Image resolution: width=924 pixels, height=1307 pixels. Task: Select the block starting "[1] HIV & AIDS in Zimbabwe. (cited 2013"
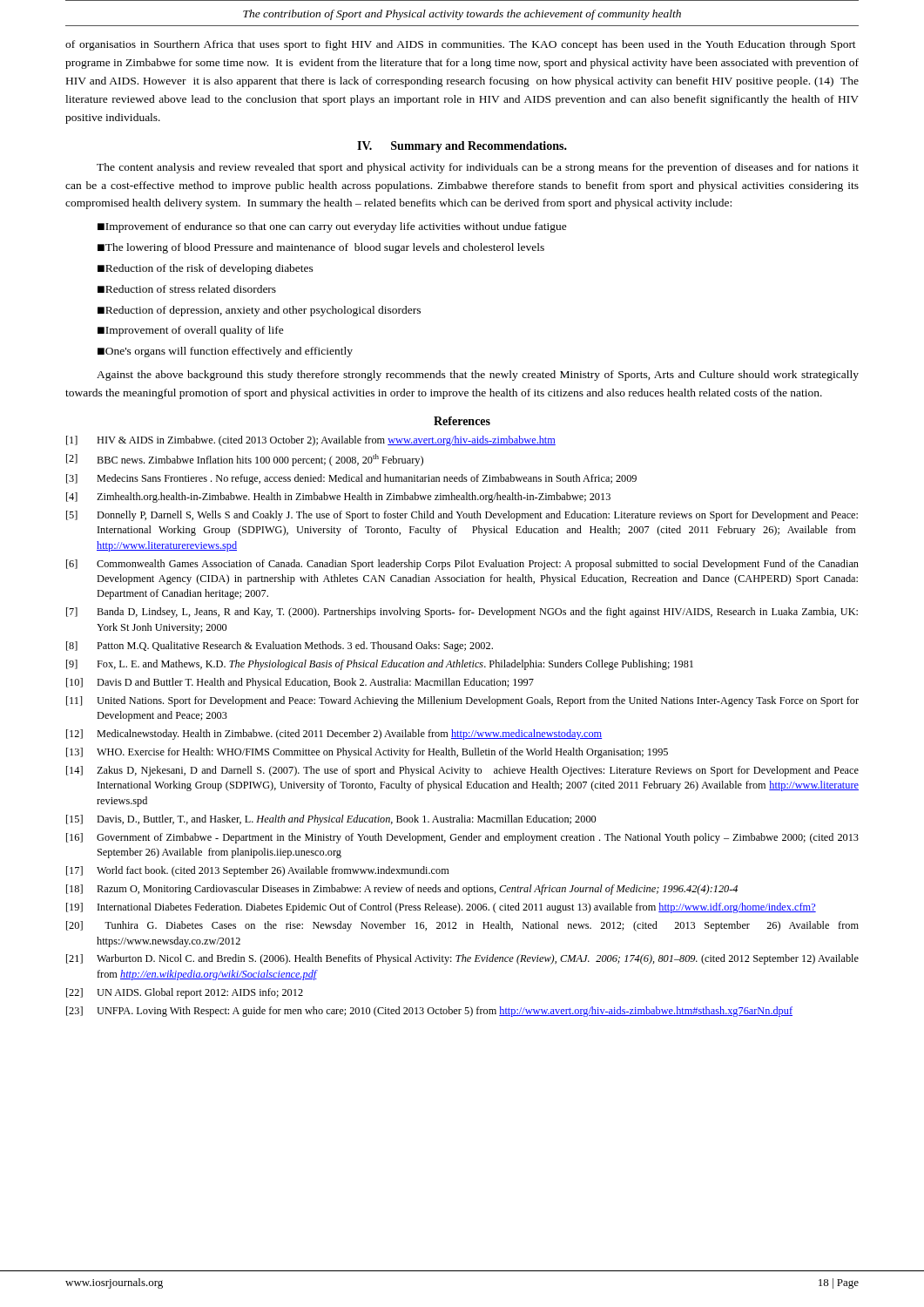(x=462, y=440)
